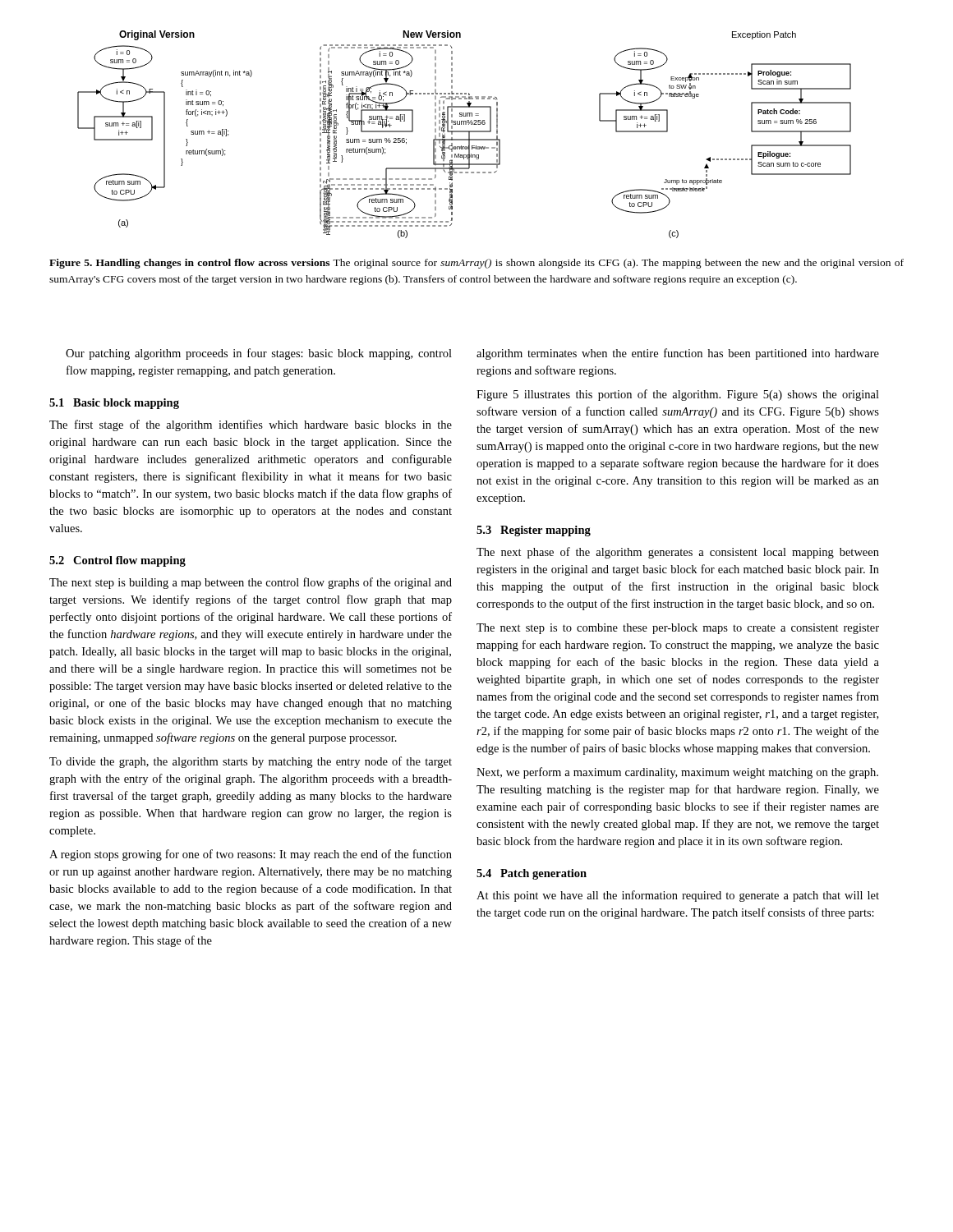Click the caption that begins "Figure 5. Handling changes in control flow"
Image resolution: width=953 pixels, height=1232 pixels.
[476, 271]
